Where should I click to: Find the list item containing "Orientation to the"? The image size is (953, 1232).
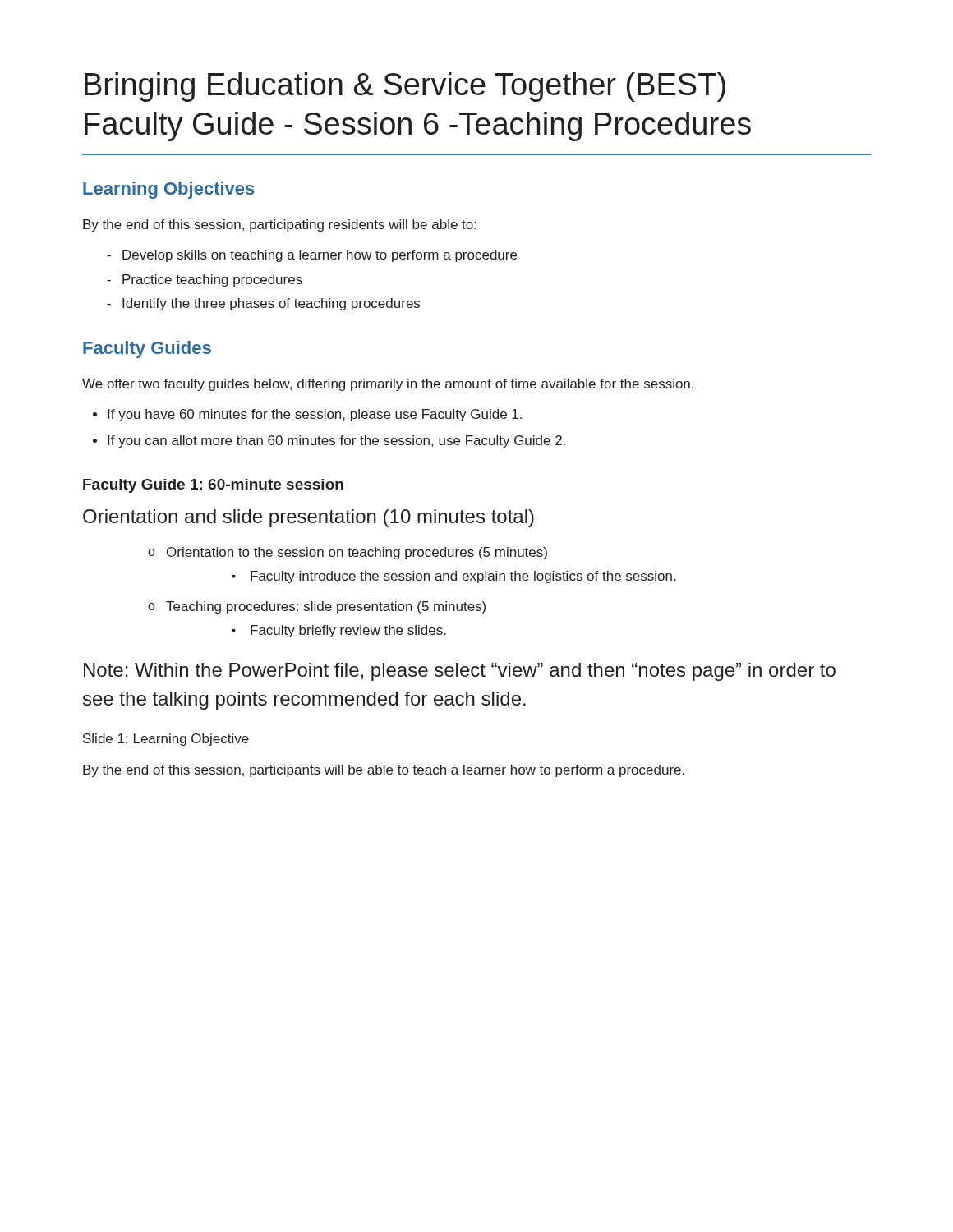tap(518, 566)
